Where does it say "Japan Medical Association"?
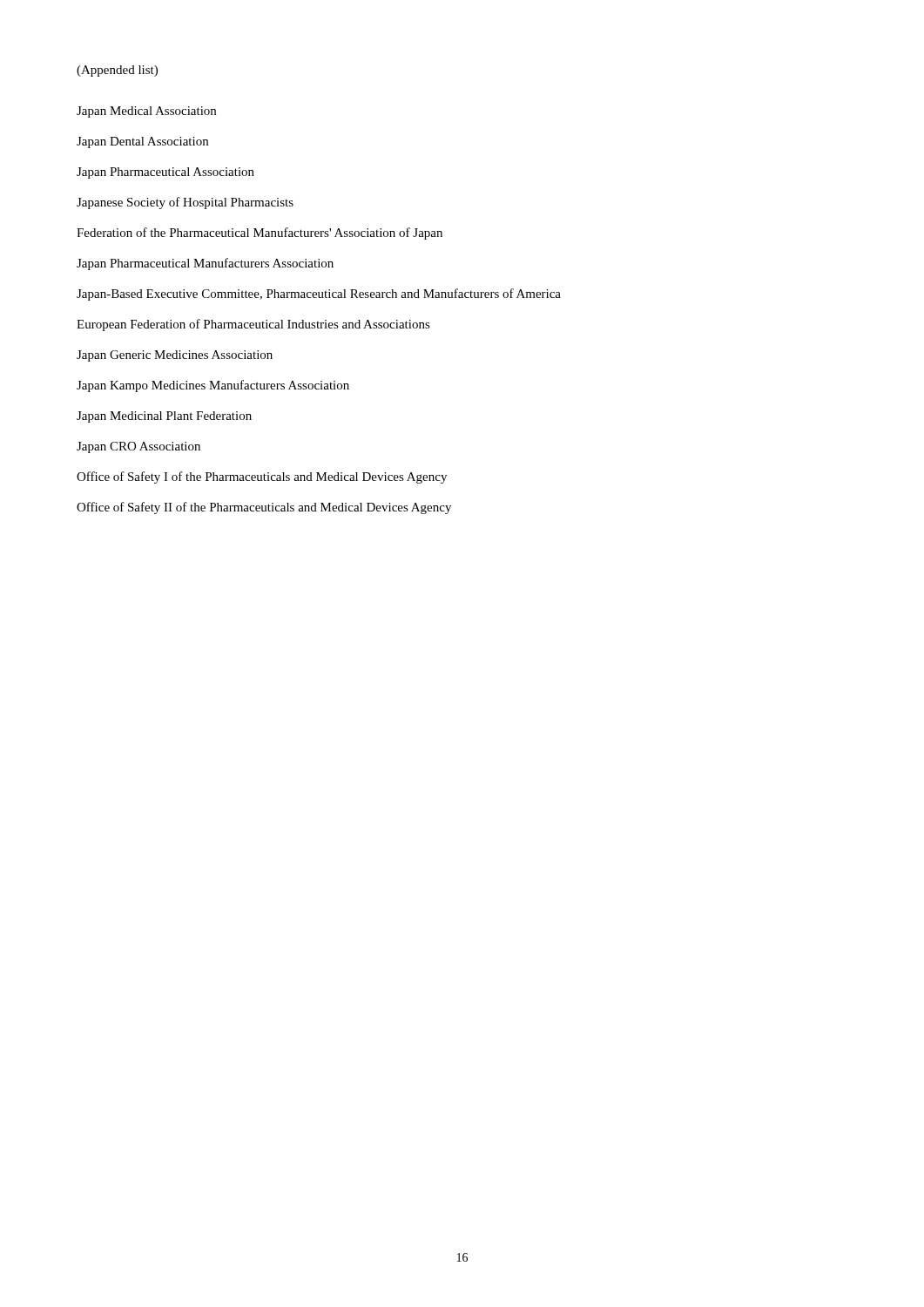The image size is (924, 1307). (147, 111)
